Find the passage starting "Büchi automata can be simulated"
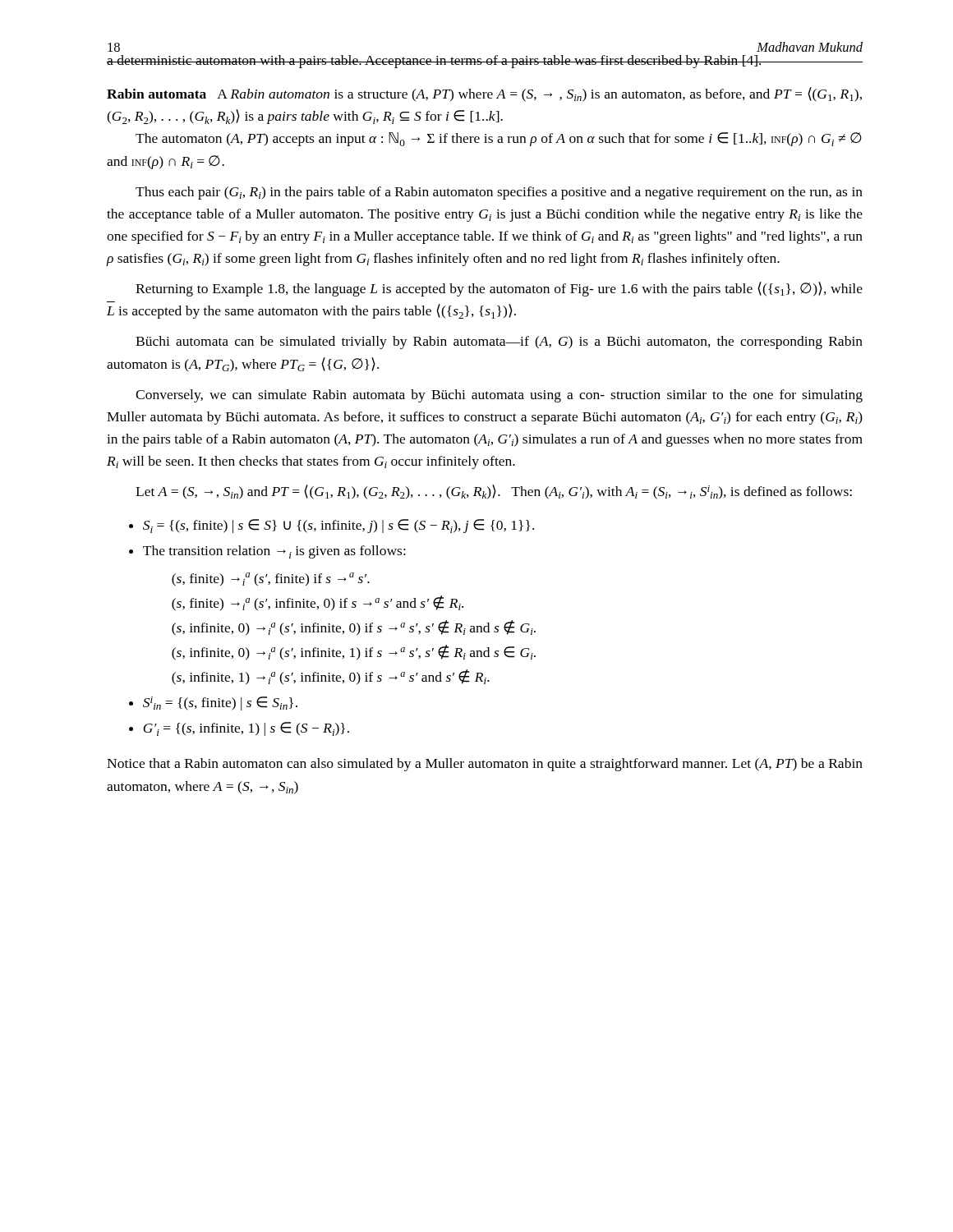This screenshot has height=1232, width=953. pos(485,353)
